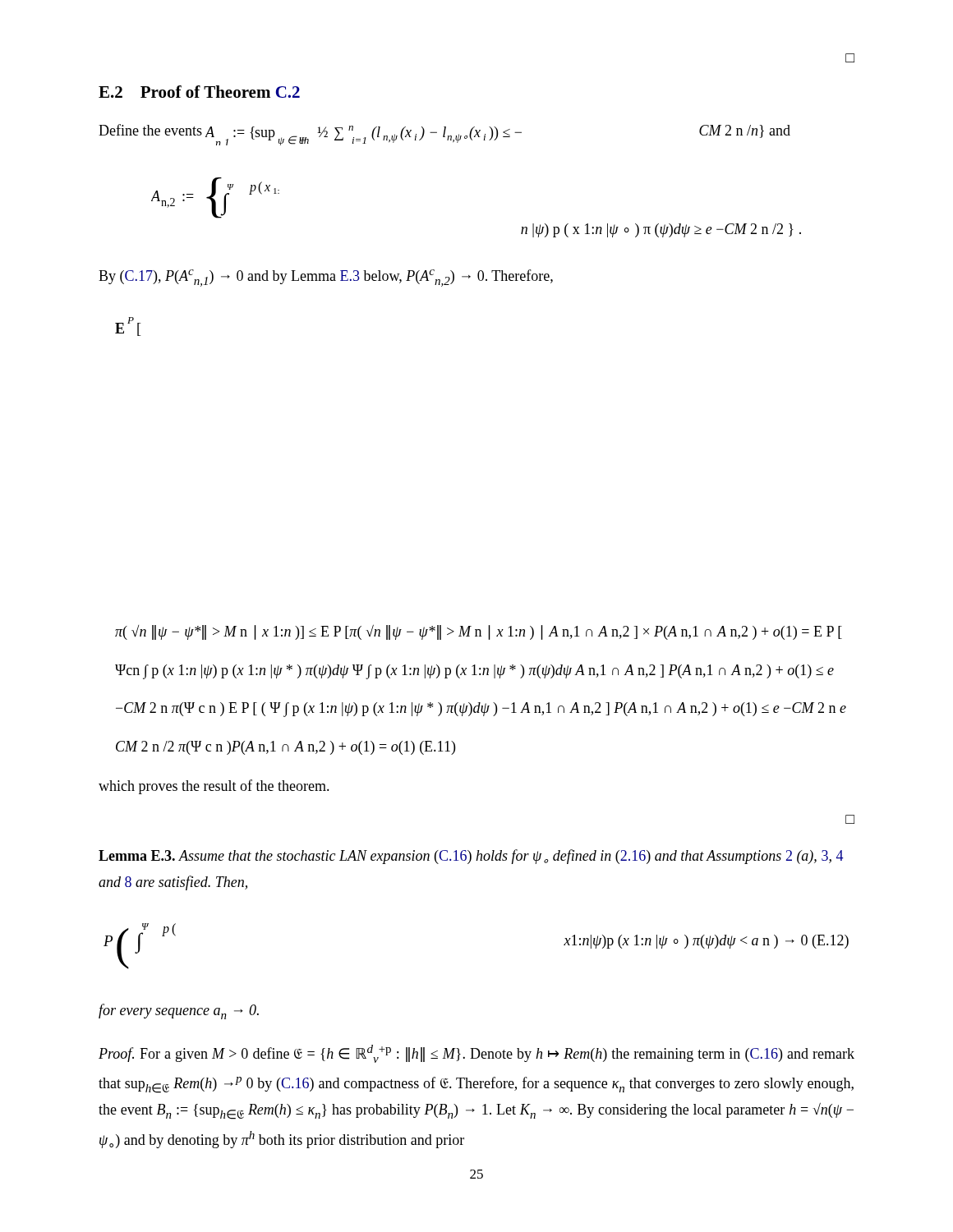Click on the element starting "By (C.17), P(Acn,1) → 0 and"

(x=326, y=275)
